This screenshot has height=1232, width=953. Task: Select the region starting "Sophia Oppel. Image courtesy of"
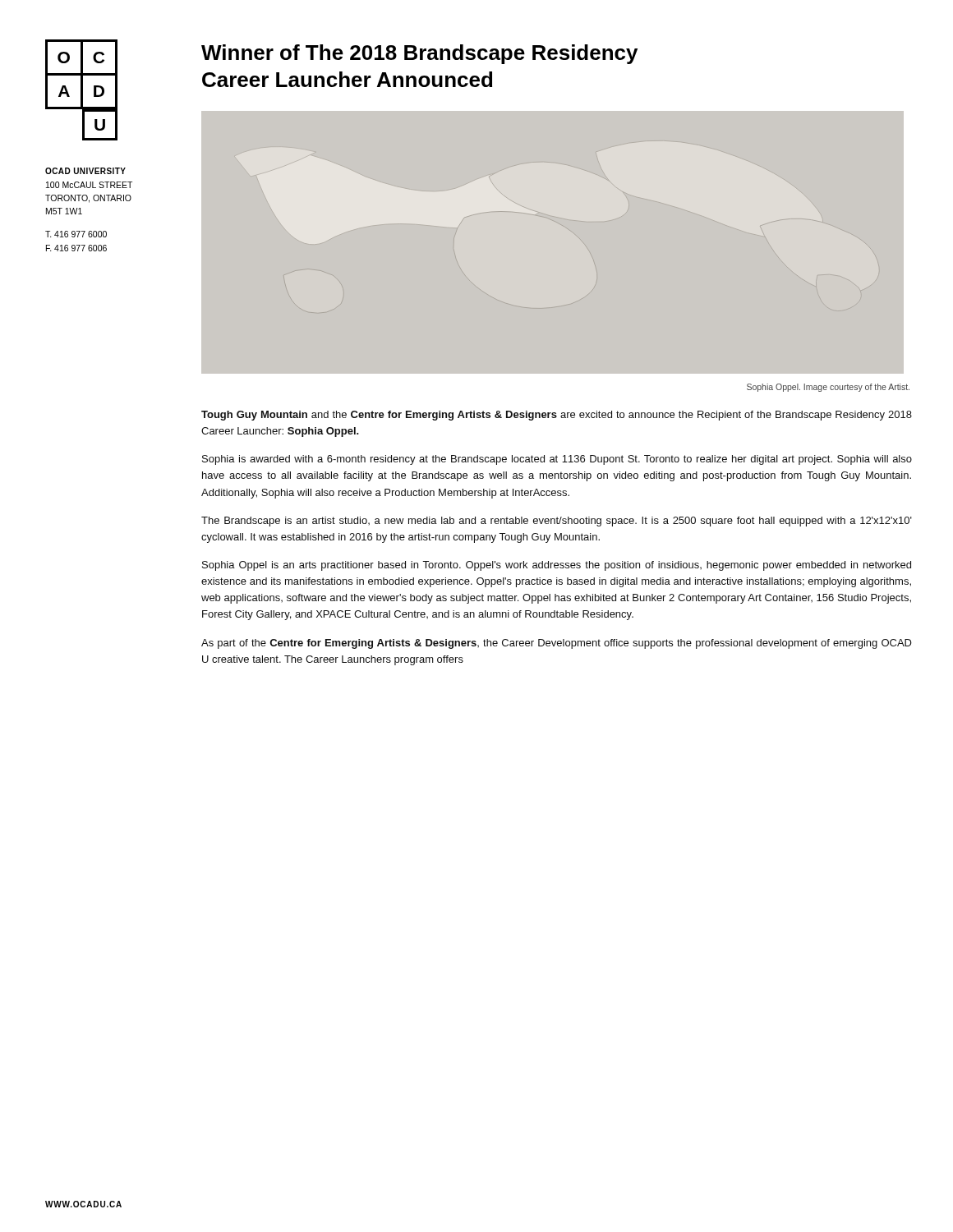pos(828,387)
